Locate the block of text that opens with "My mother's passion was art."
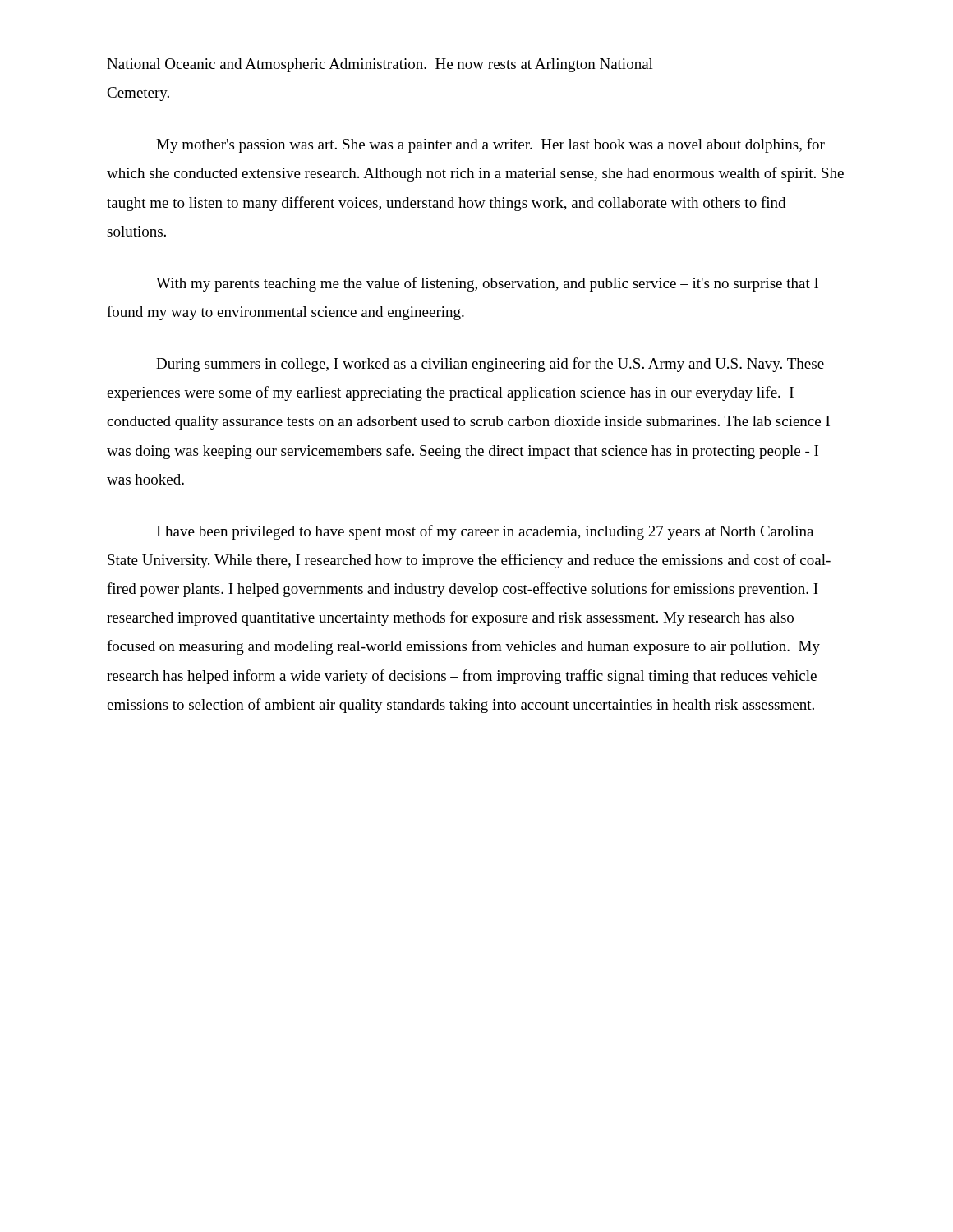The width and height of the screenshot is (953, 1232). 475,188
